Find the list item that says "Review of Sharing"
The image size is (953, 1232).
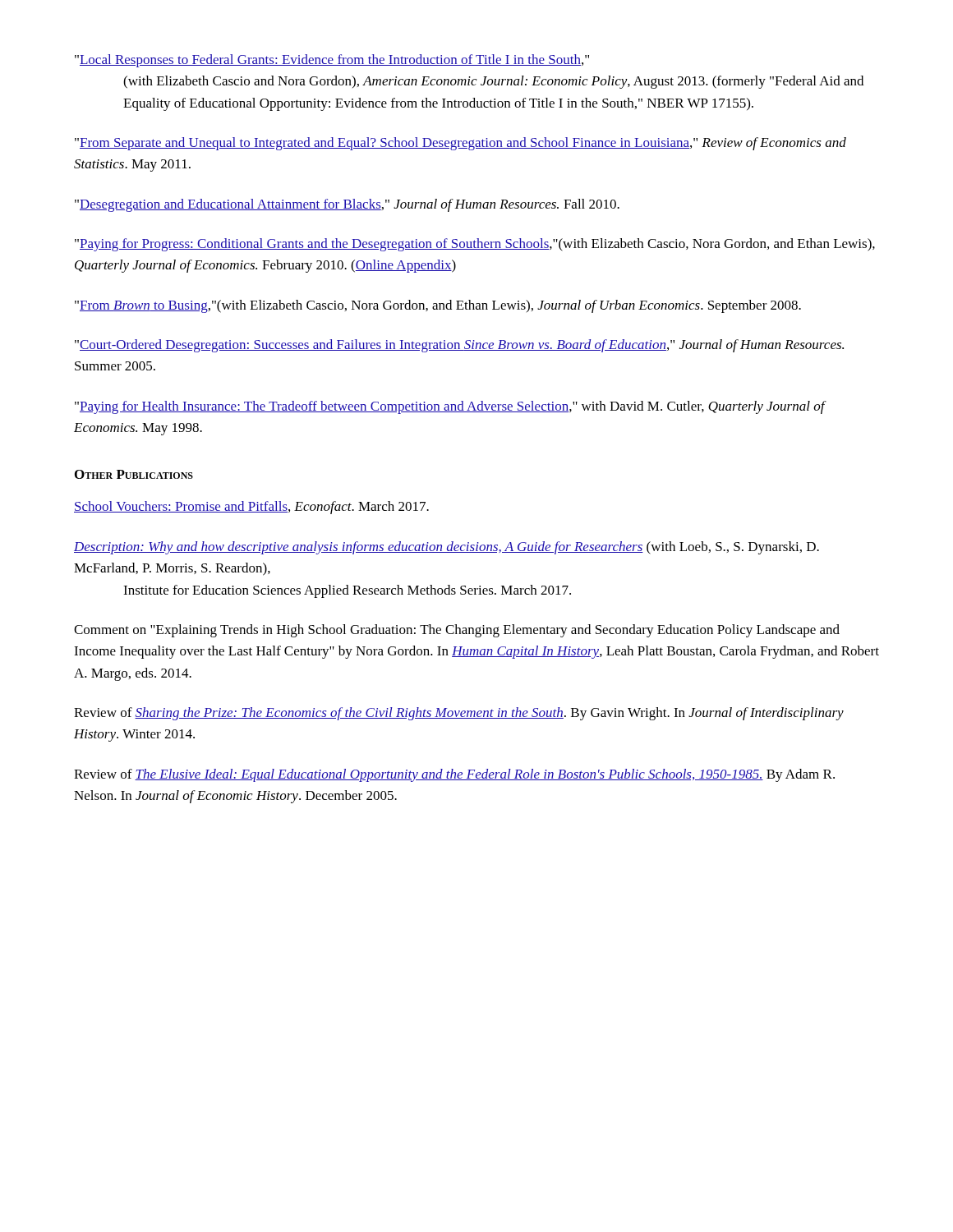click(459, 723)
